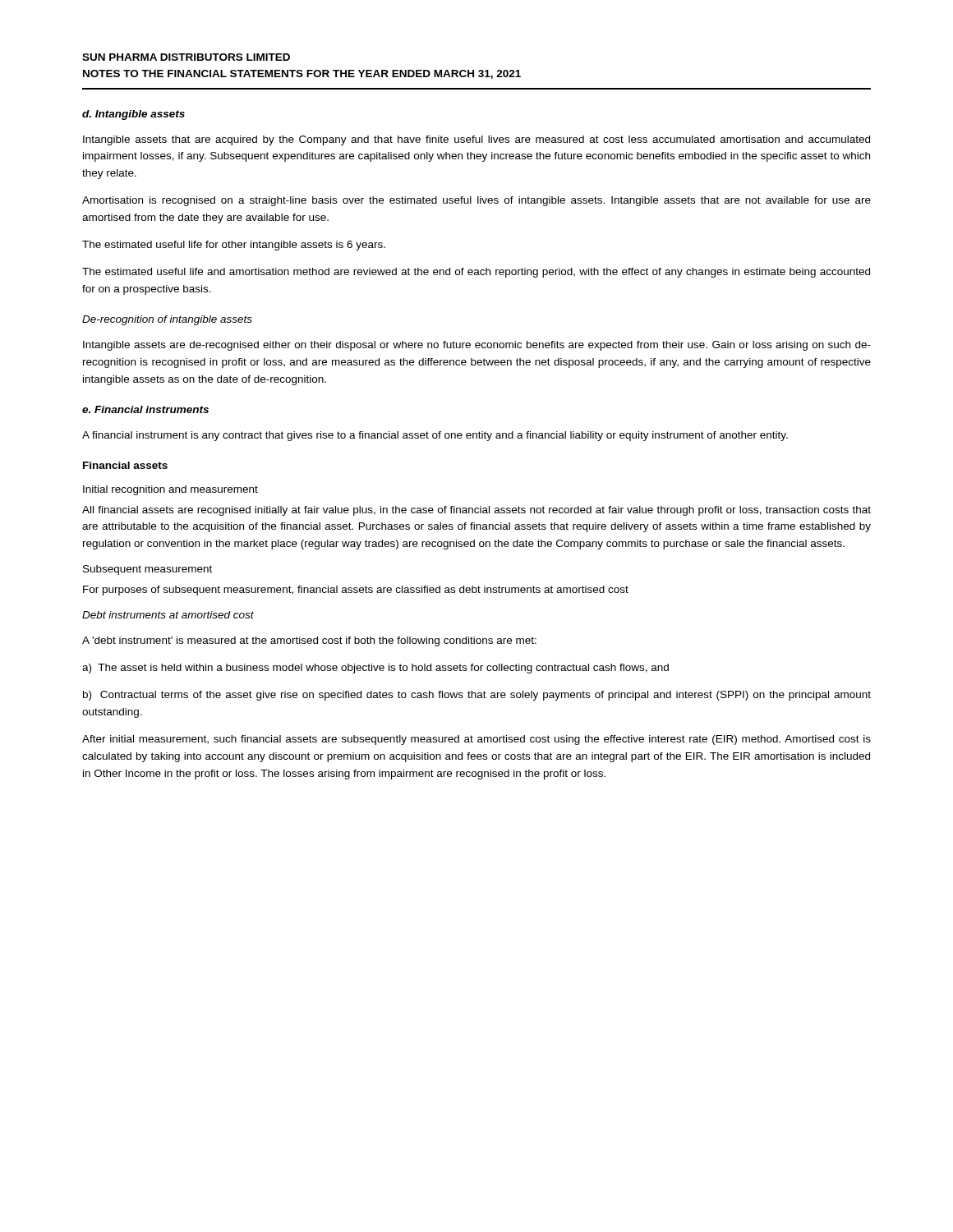Navigate to the element starting "e. Financial instruments"
Image resolution: width=953 pixels, height=1232 pixels.
pyautogui.click(x=146, y=409)
